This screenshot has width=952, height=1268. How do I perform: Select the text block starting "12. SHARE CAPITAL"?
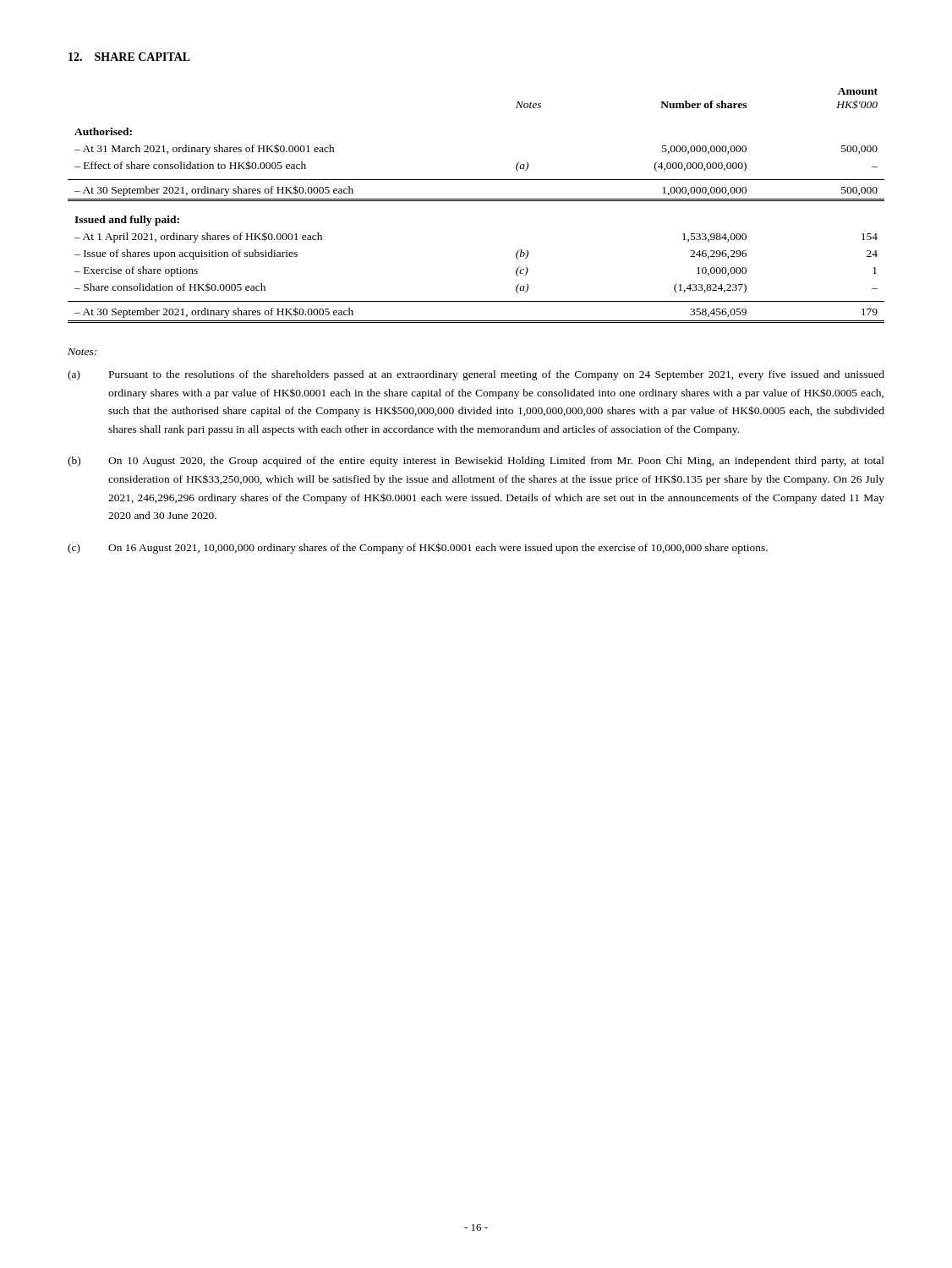129,57
